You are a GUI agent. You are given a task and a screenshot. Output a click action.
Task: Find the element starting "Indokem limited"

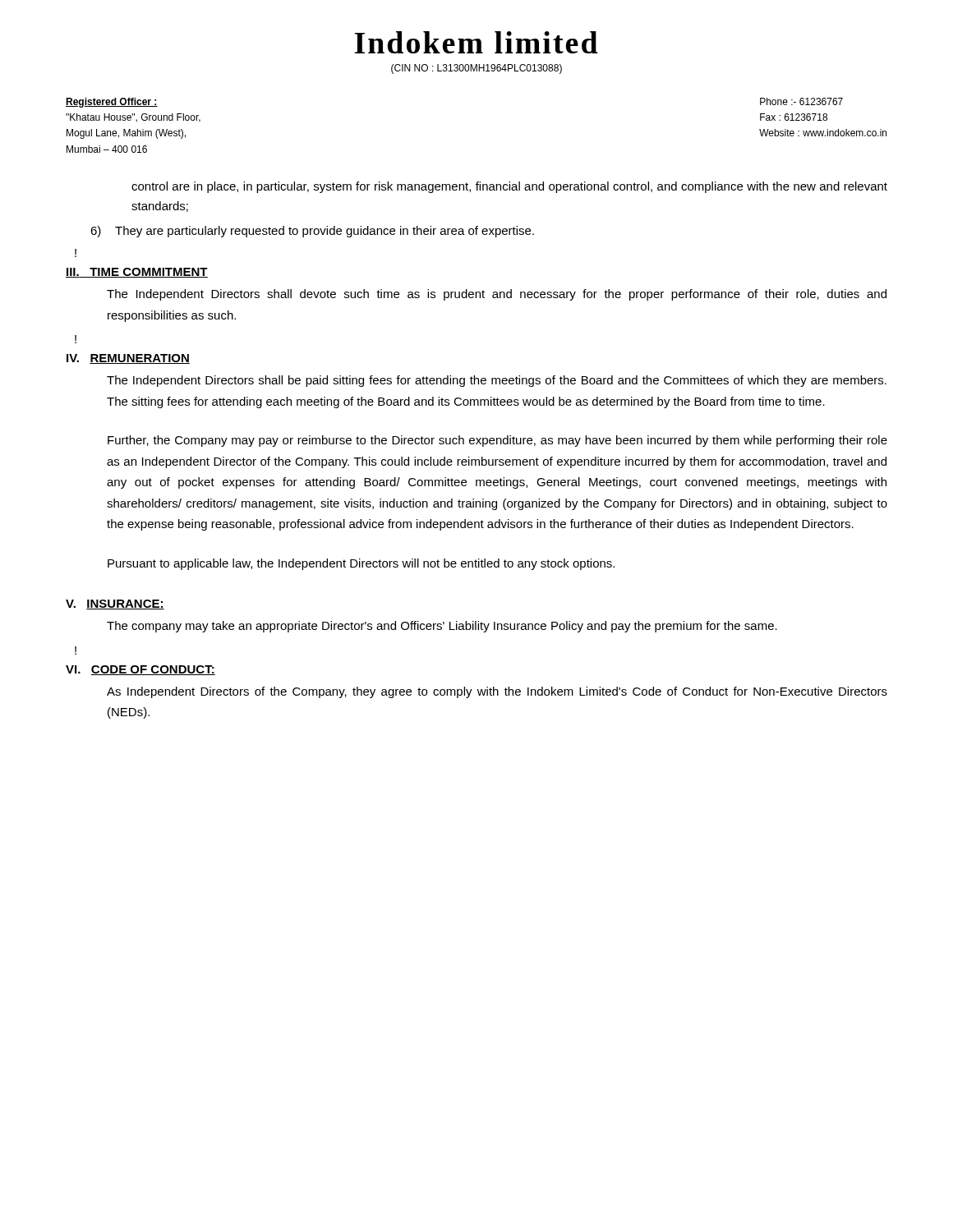476,43
